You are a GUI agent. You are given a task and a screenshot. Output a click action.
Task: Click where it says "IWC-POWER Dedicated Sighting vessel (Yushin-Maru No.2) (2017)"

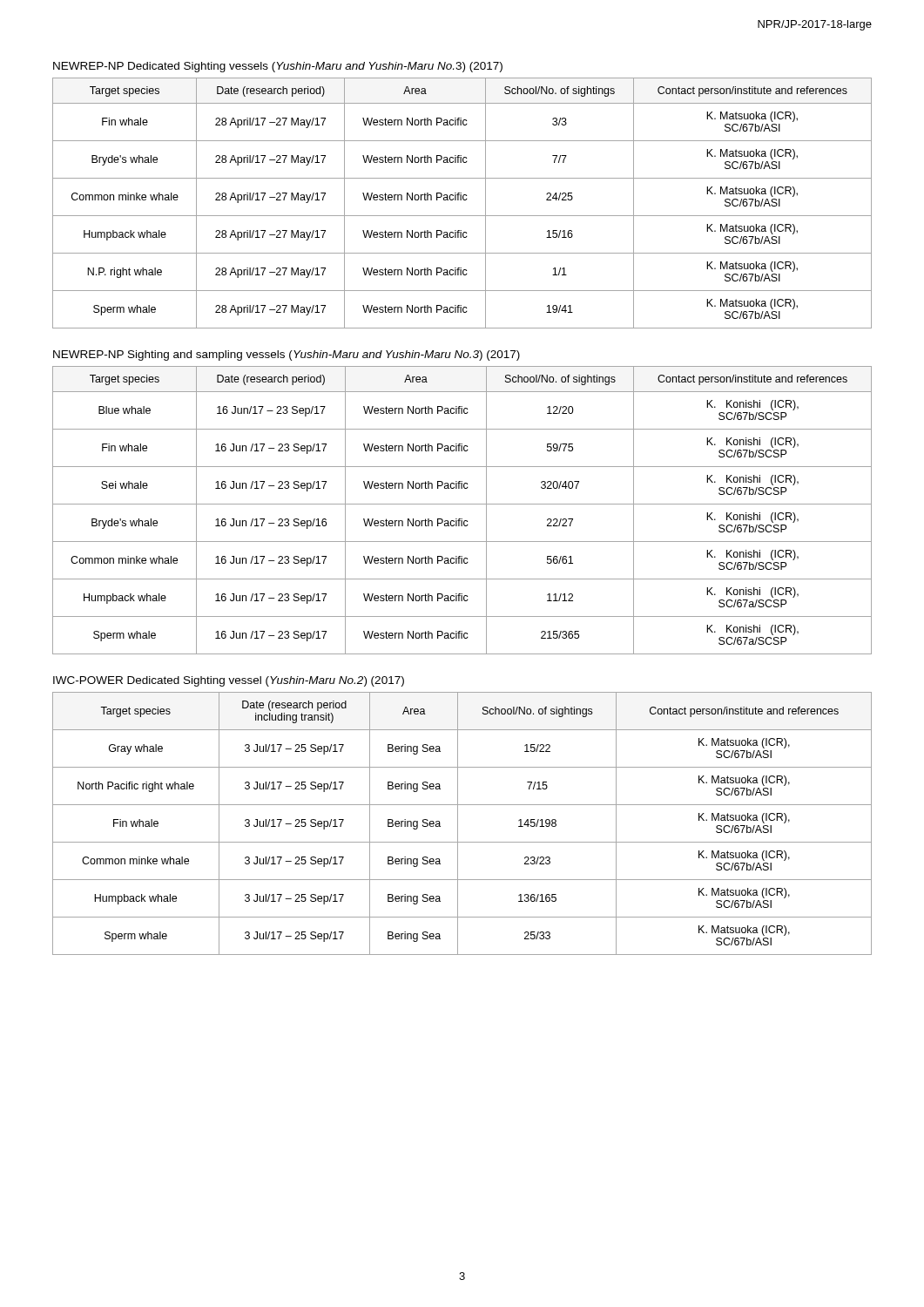(228, 680)
